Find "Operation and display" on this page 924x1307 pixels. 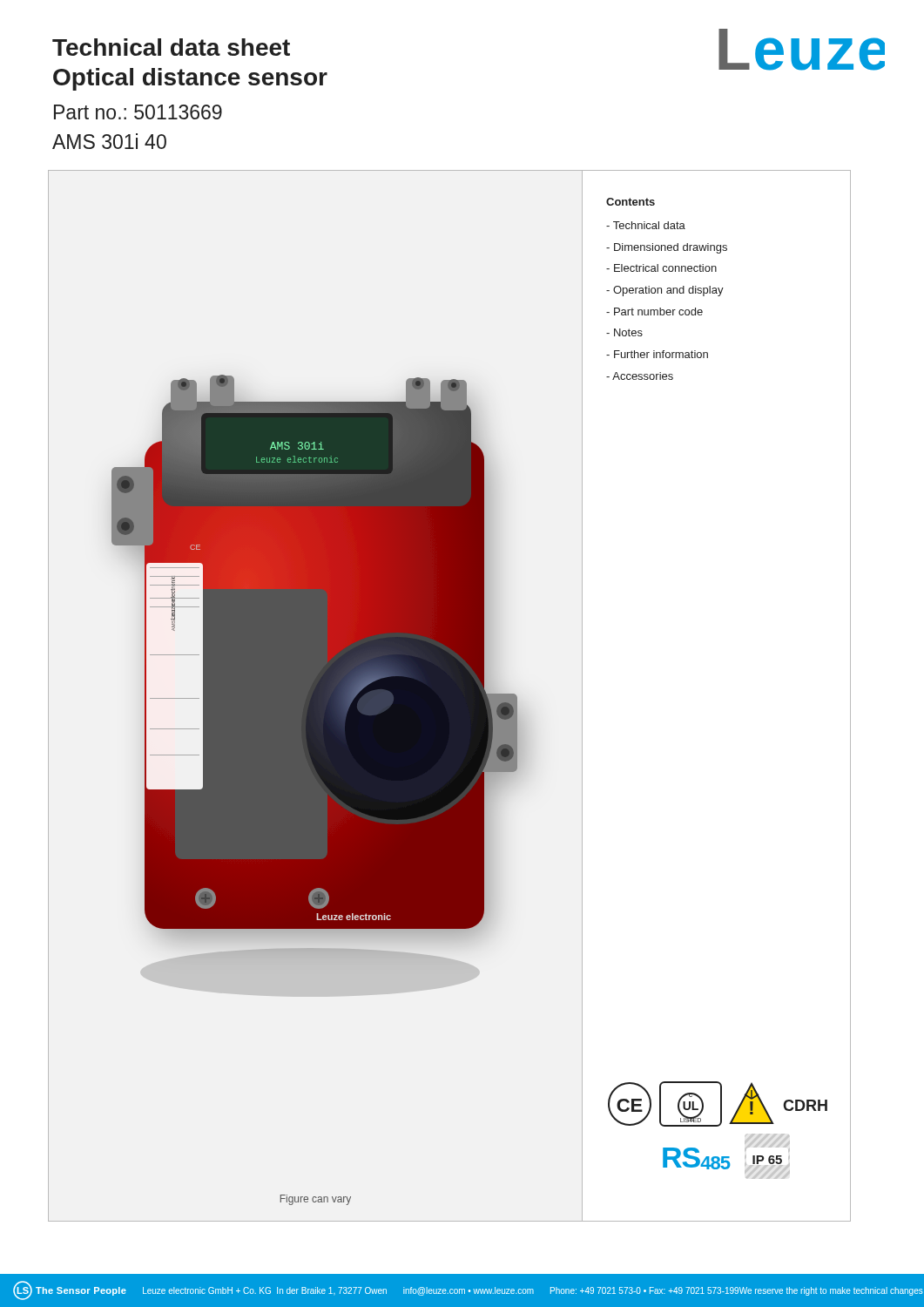pos(665,290)
